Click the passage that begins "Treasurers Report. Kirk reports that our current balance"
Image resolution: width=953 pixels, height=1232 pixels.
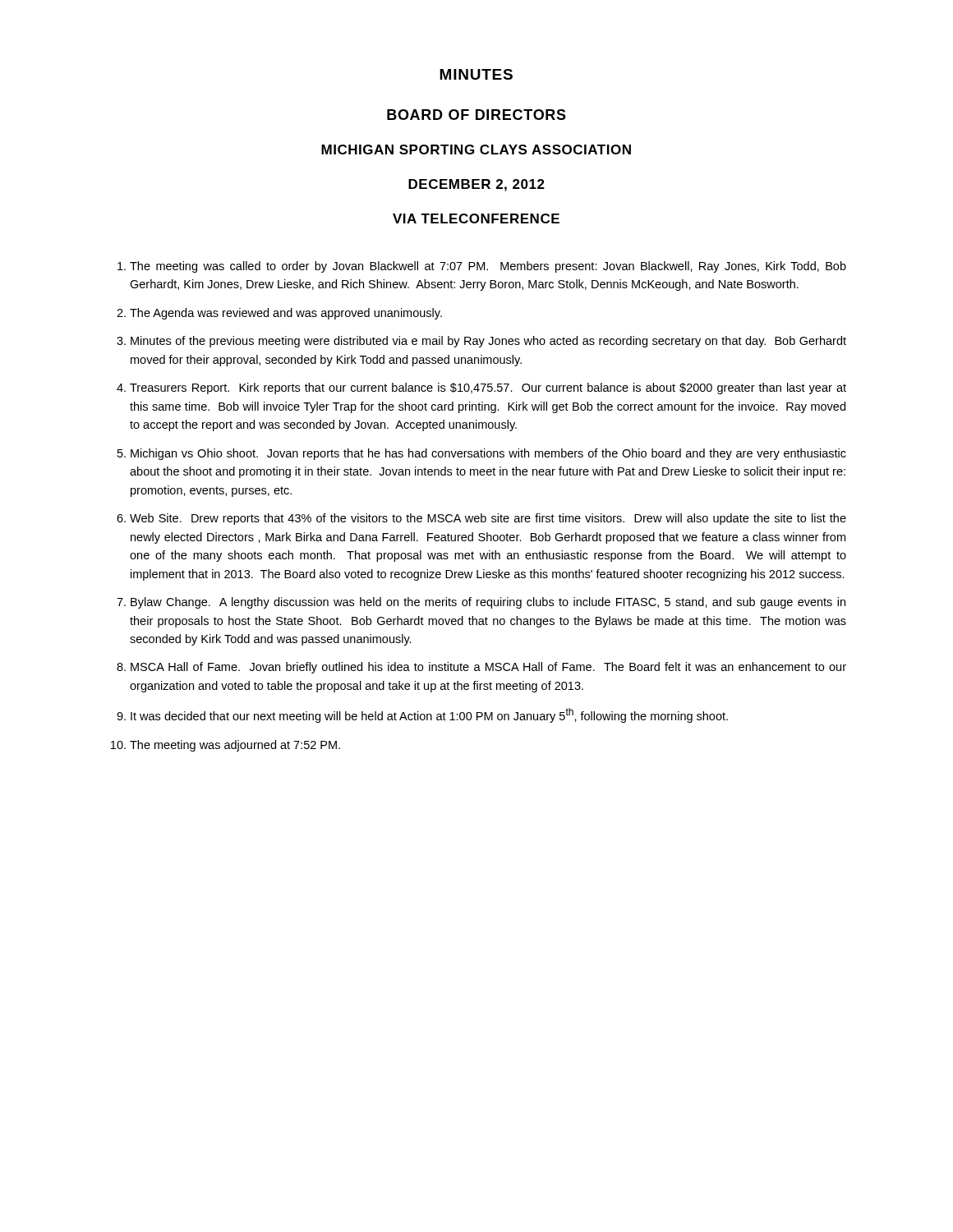pyautogui.click(x=488, y=406)
